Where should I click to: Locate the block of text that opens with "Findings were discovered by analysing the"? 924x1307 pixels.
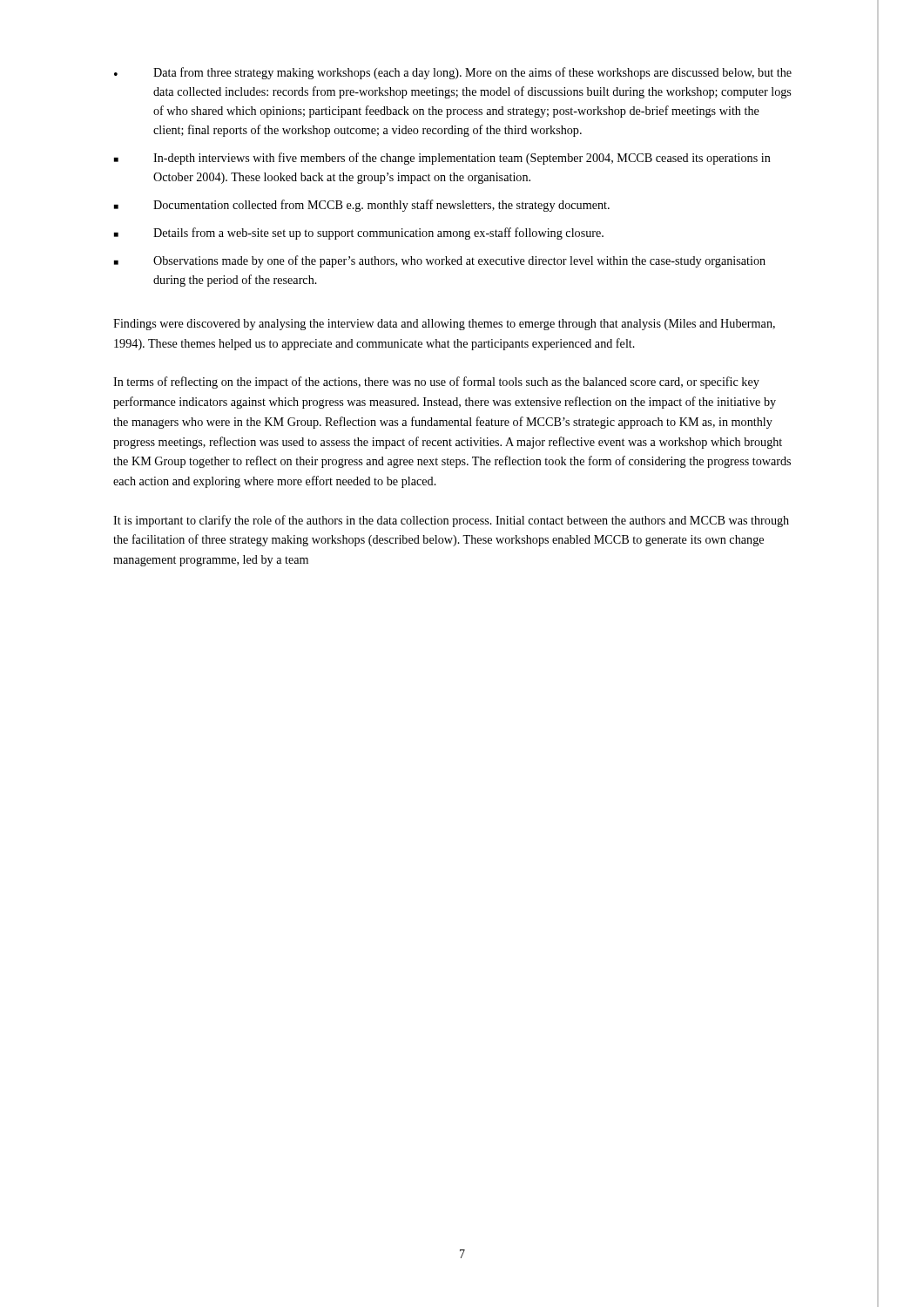coord(444,333)
